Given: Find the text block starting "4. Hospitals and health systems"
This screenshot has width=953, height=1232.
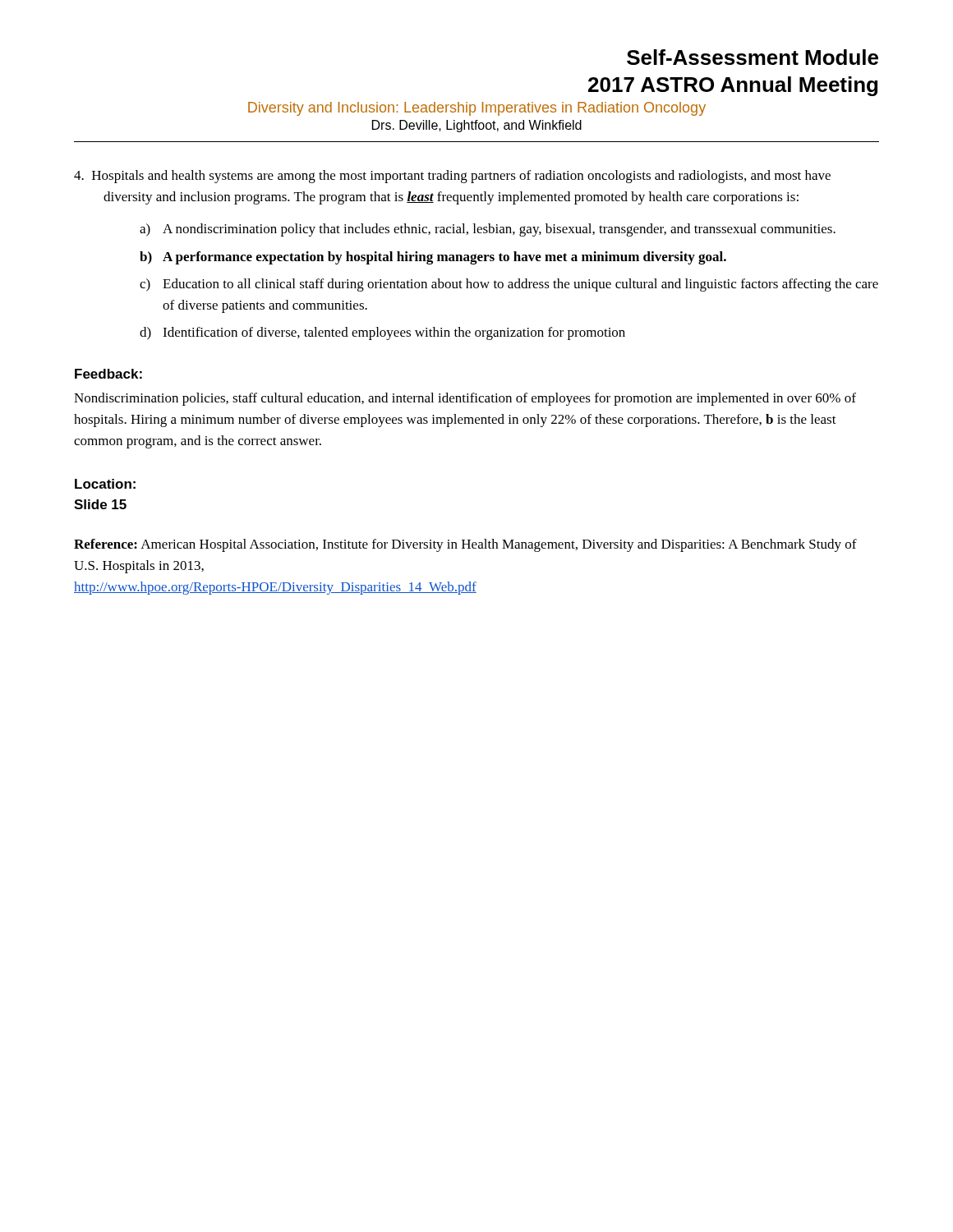Looking at the screenshot, I should pos(467,186).
